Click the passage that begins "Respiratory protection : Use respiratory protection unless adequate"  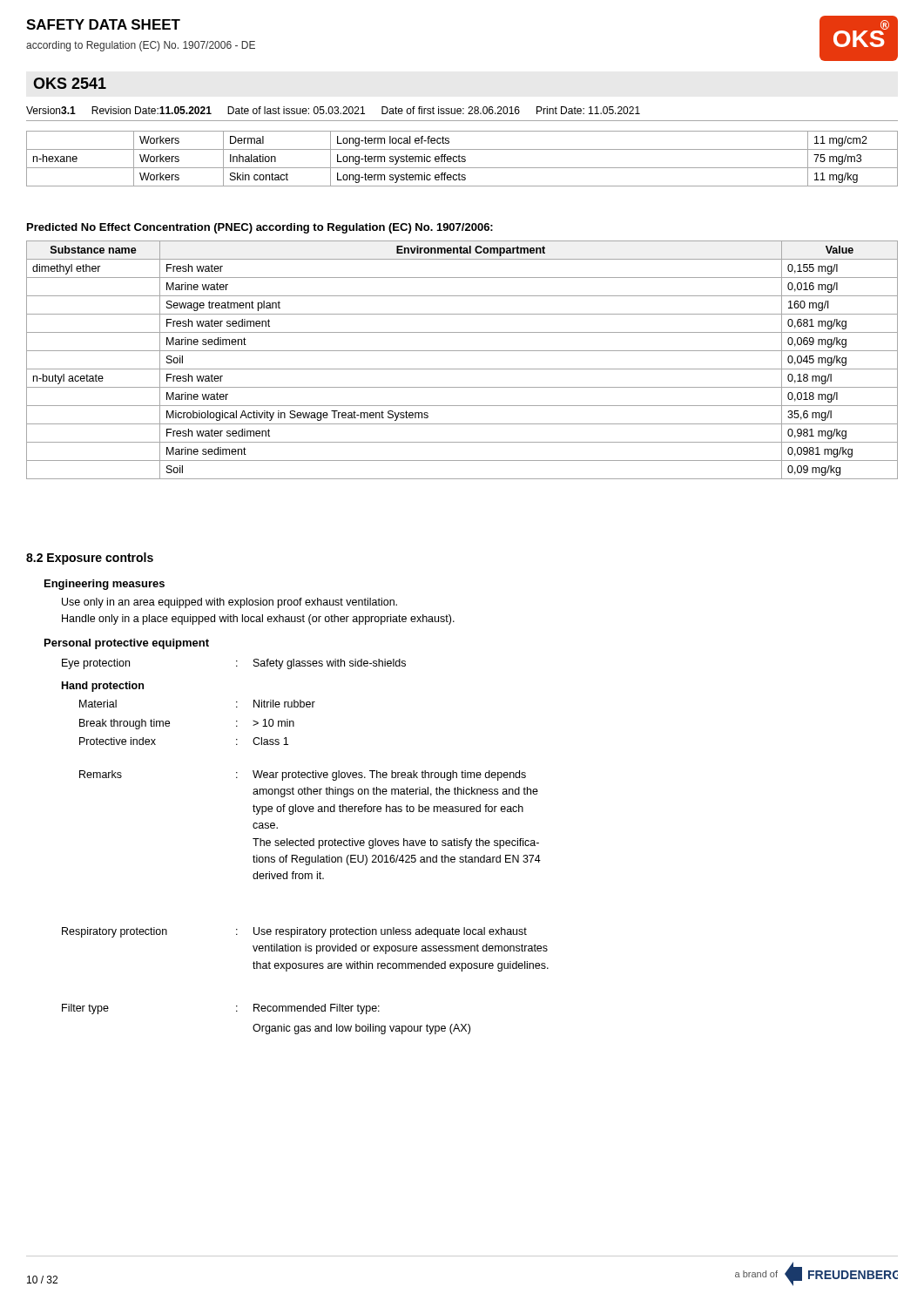tap(479, 949)
